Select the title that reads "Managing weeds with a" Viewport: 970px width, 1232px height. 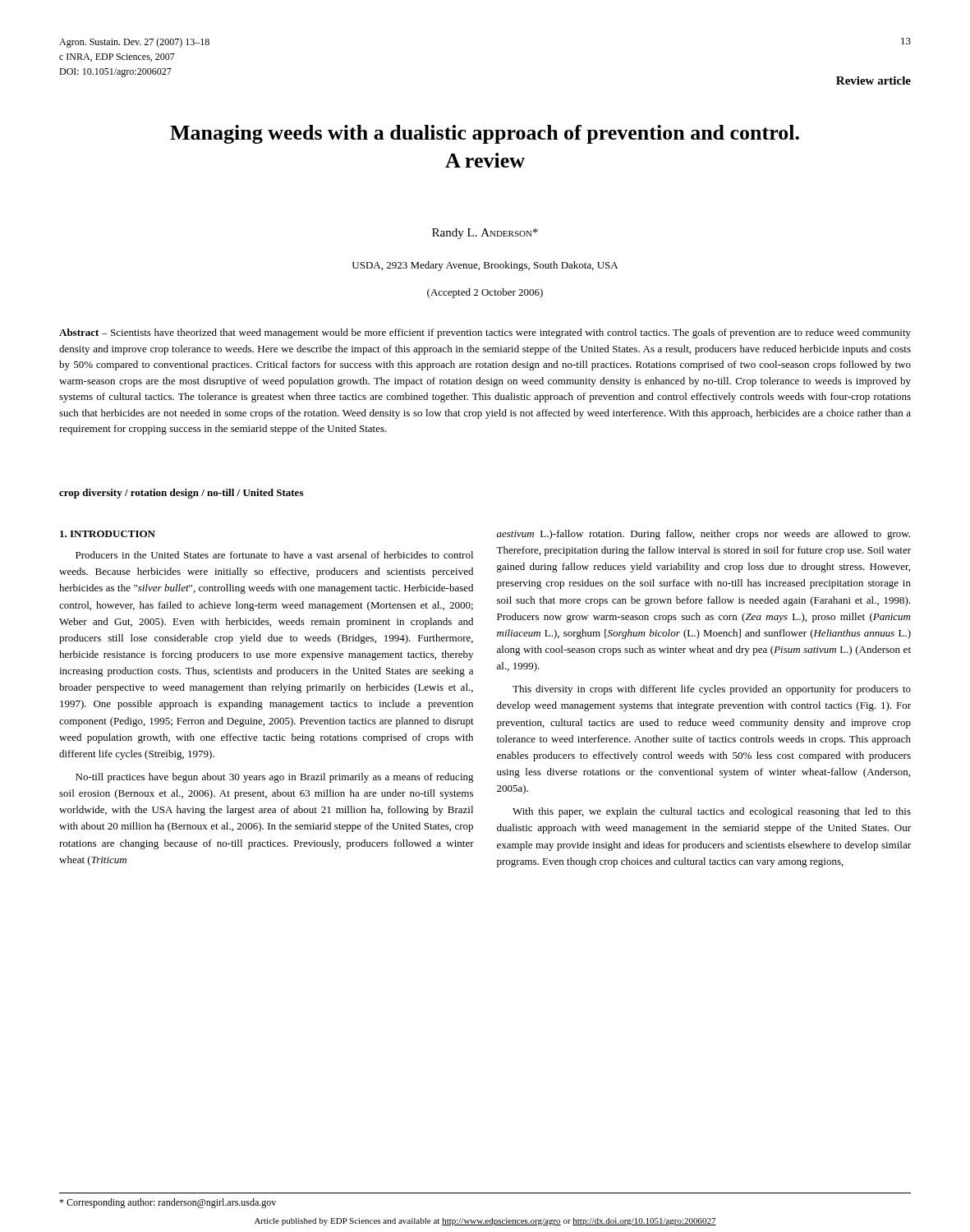[485, 147]
